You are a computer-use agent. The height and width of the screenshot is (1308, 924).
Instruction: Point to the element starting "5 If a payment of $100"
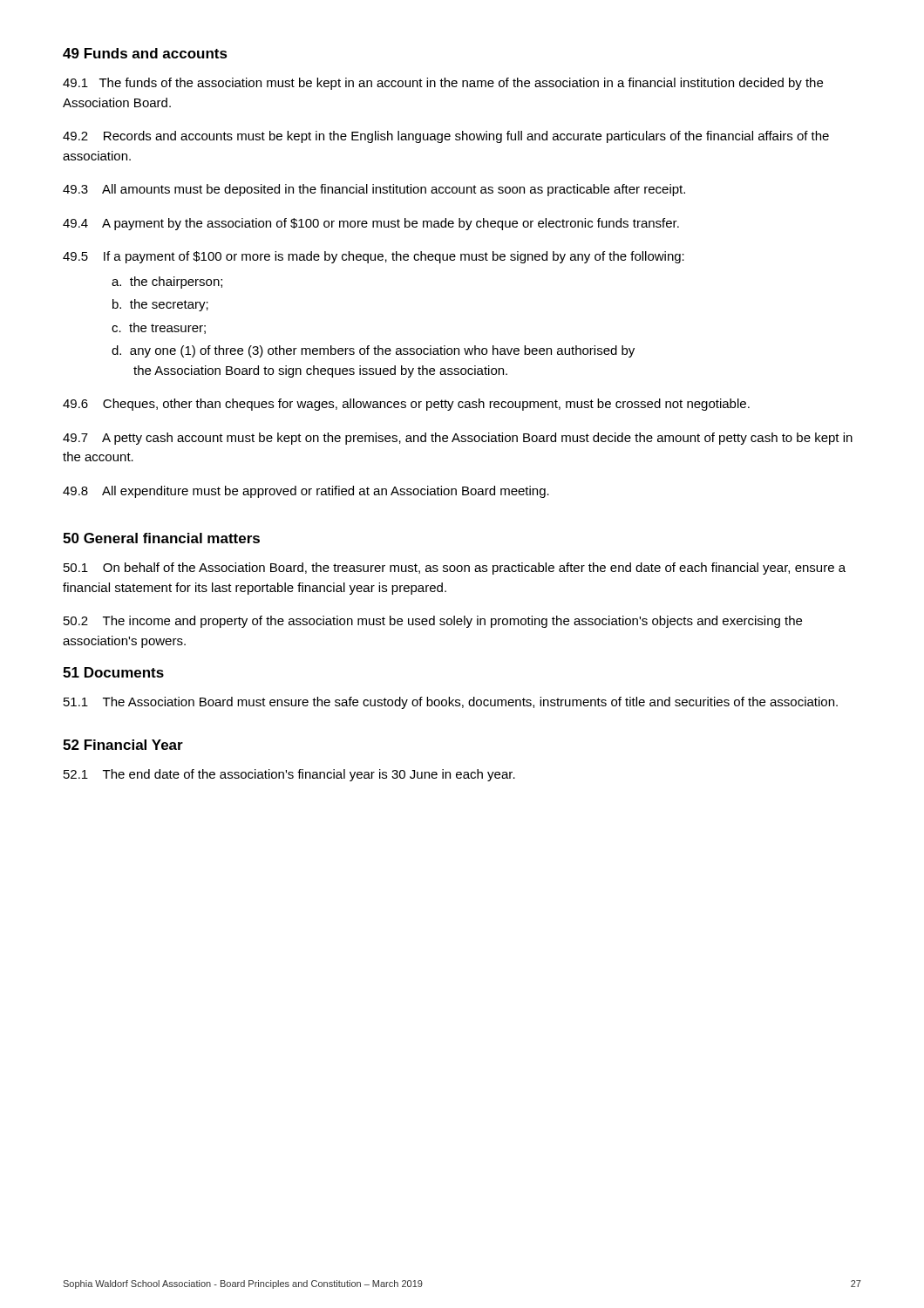374,256
